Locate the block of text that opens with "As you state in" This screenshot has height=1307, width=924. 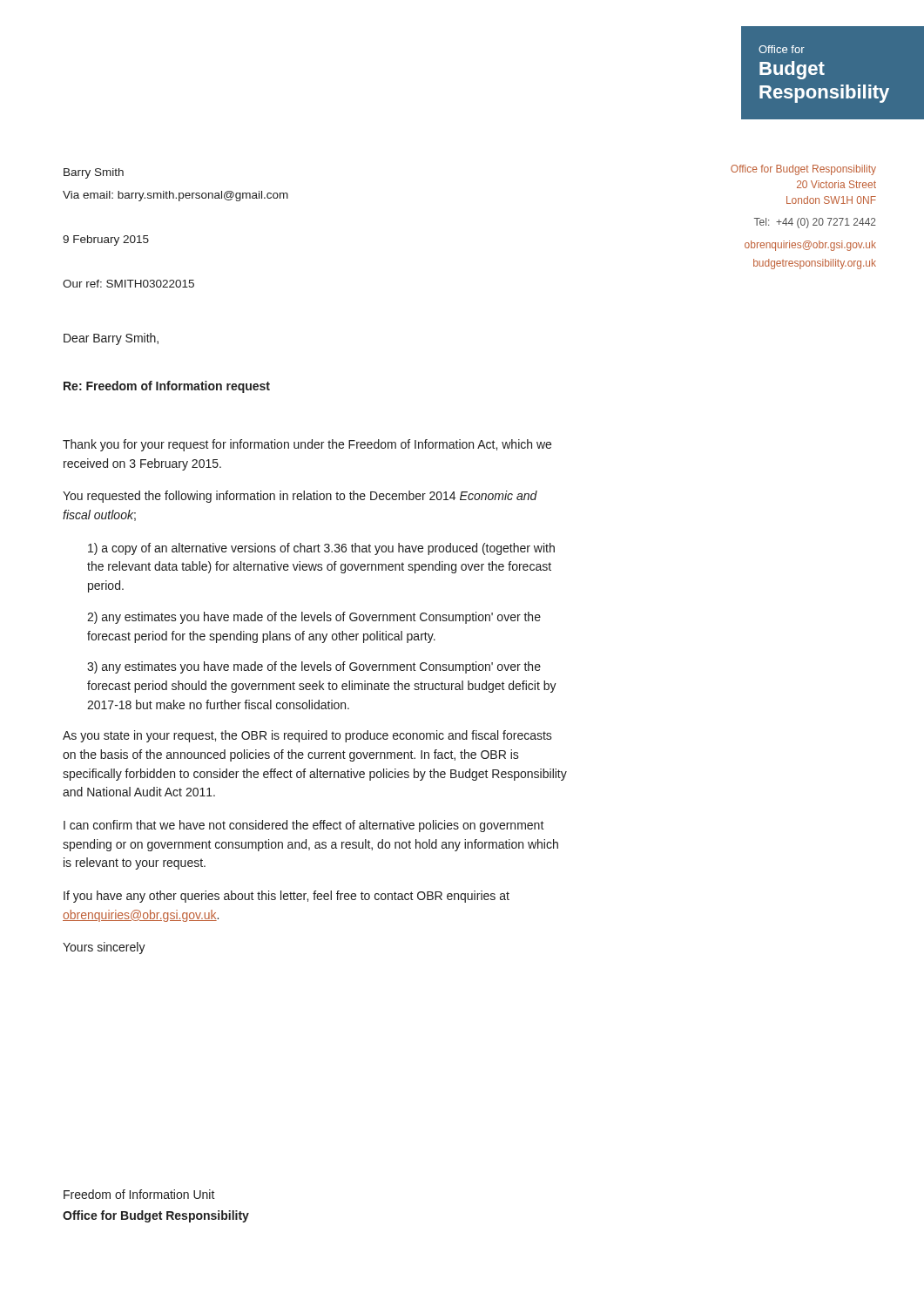point(315,764)
